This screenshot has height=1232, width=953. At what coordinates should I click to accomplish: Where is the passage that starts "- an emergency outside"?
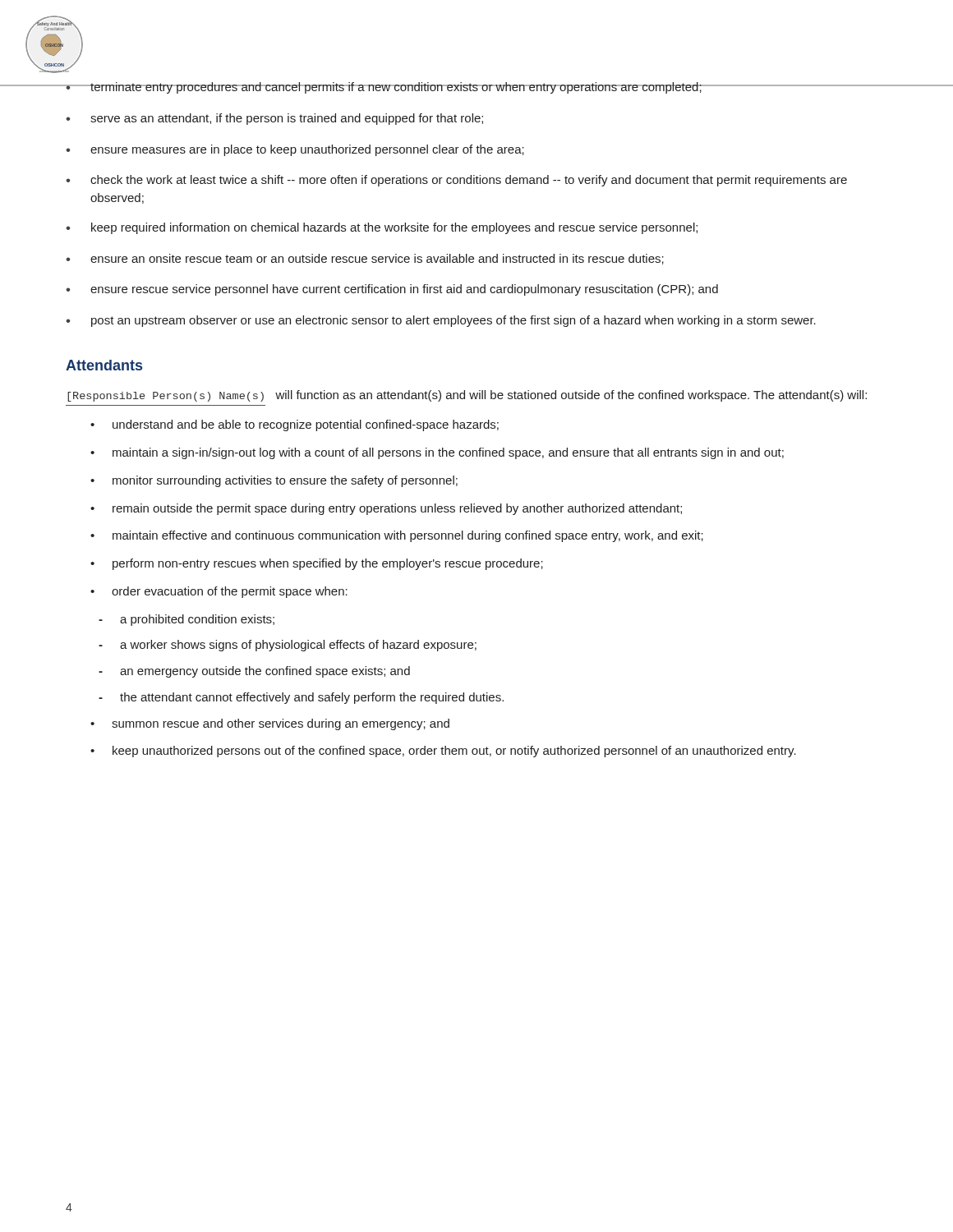254,671
